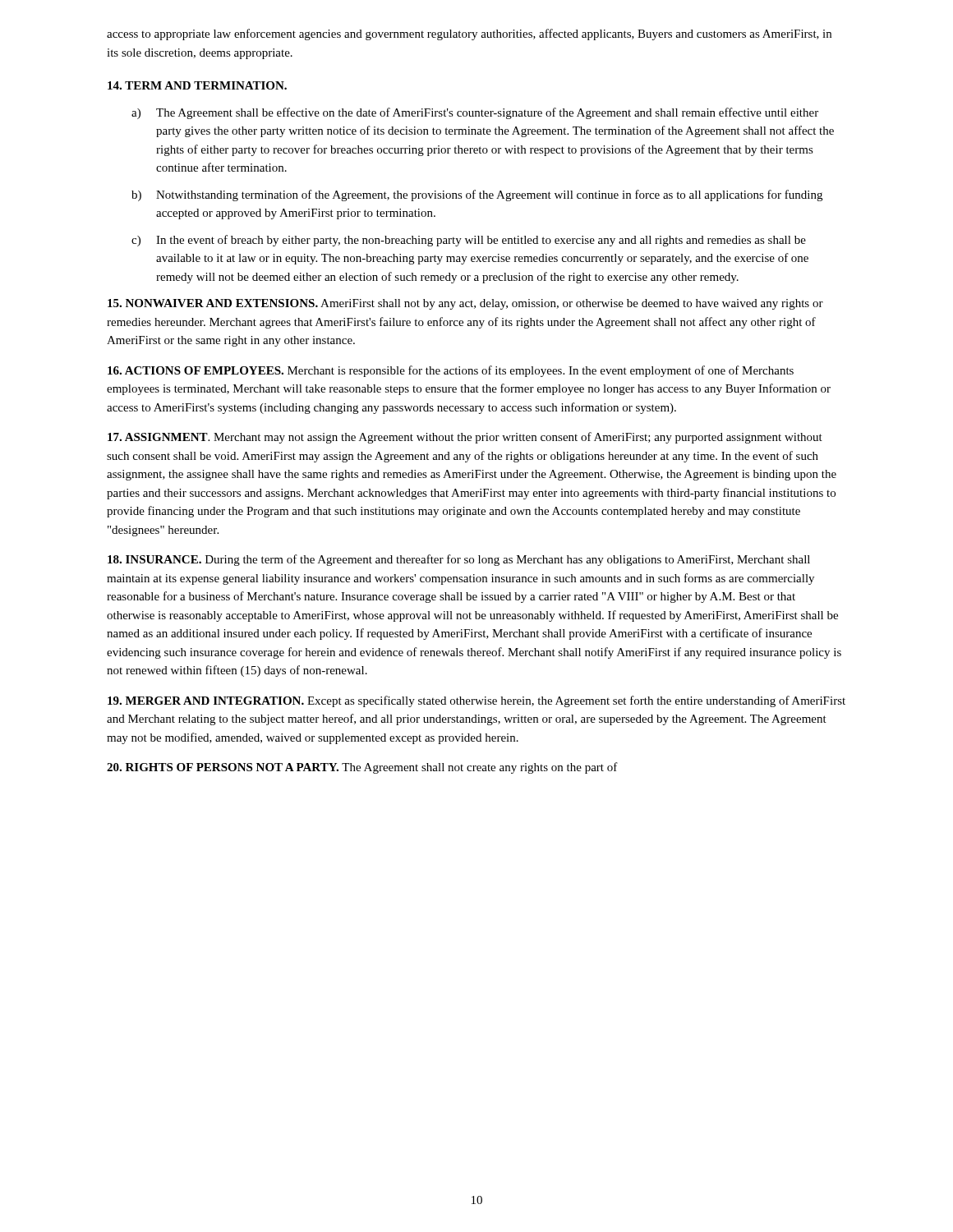The width and height of the screenshot is (953, 1232).
Task: Where is the passage that starts "ASSIGNMENT. Merchant may not assign the Agreement without"?
Action: 472,483
